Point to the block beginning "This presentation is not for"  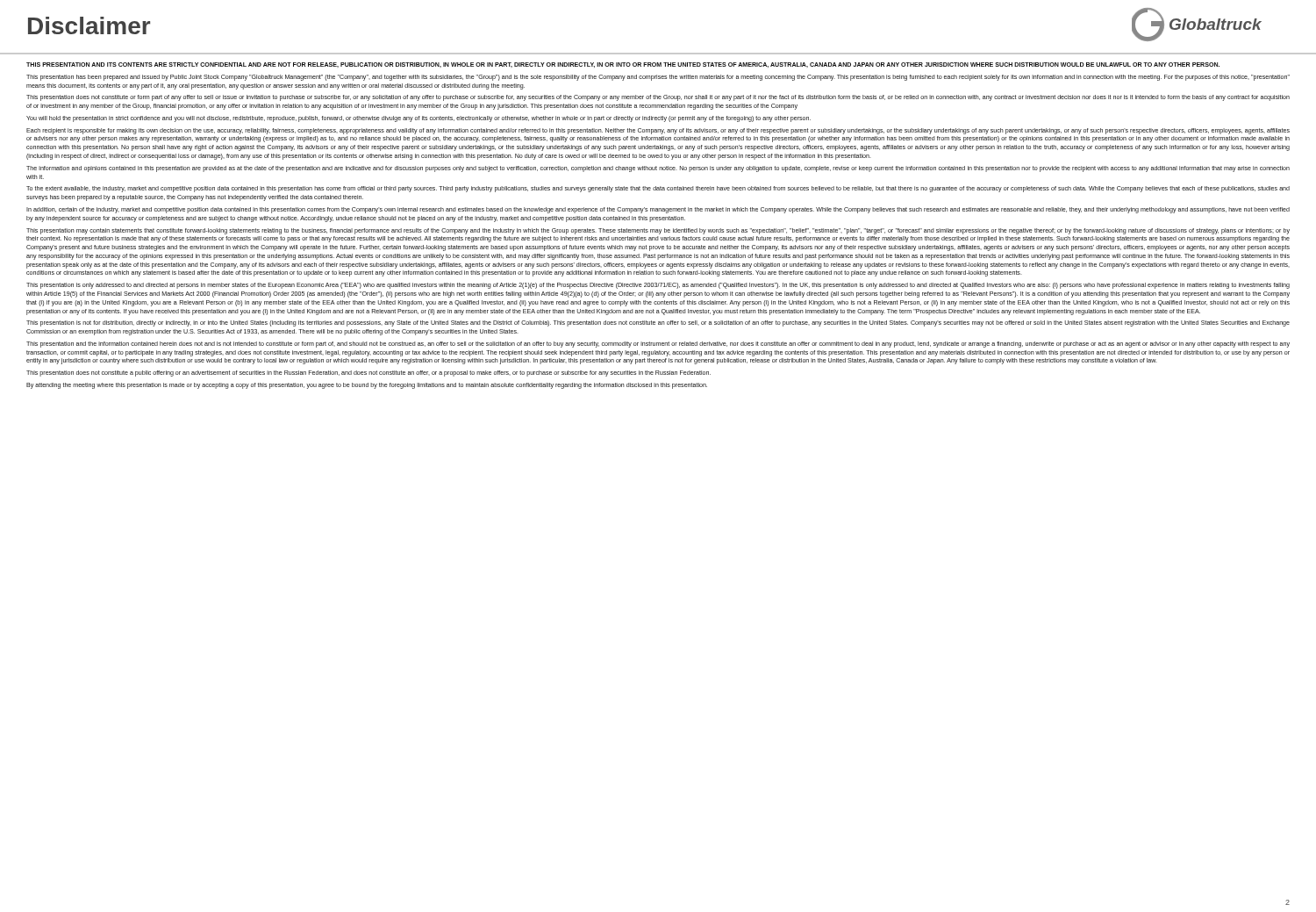[658, 328]
